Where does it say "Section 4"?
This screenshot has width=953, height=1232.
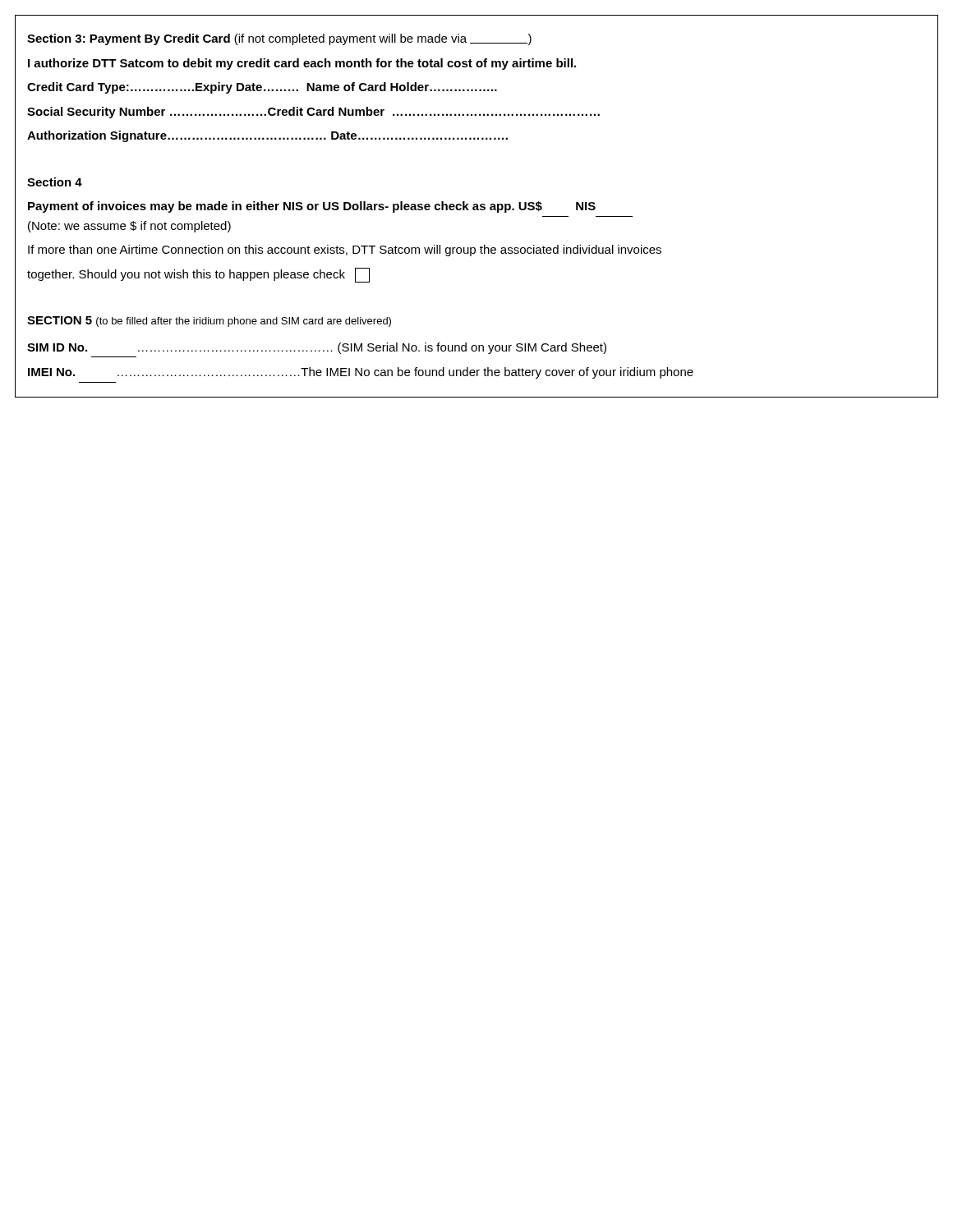pyautogui.click(x=54, y=182)
